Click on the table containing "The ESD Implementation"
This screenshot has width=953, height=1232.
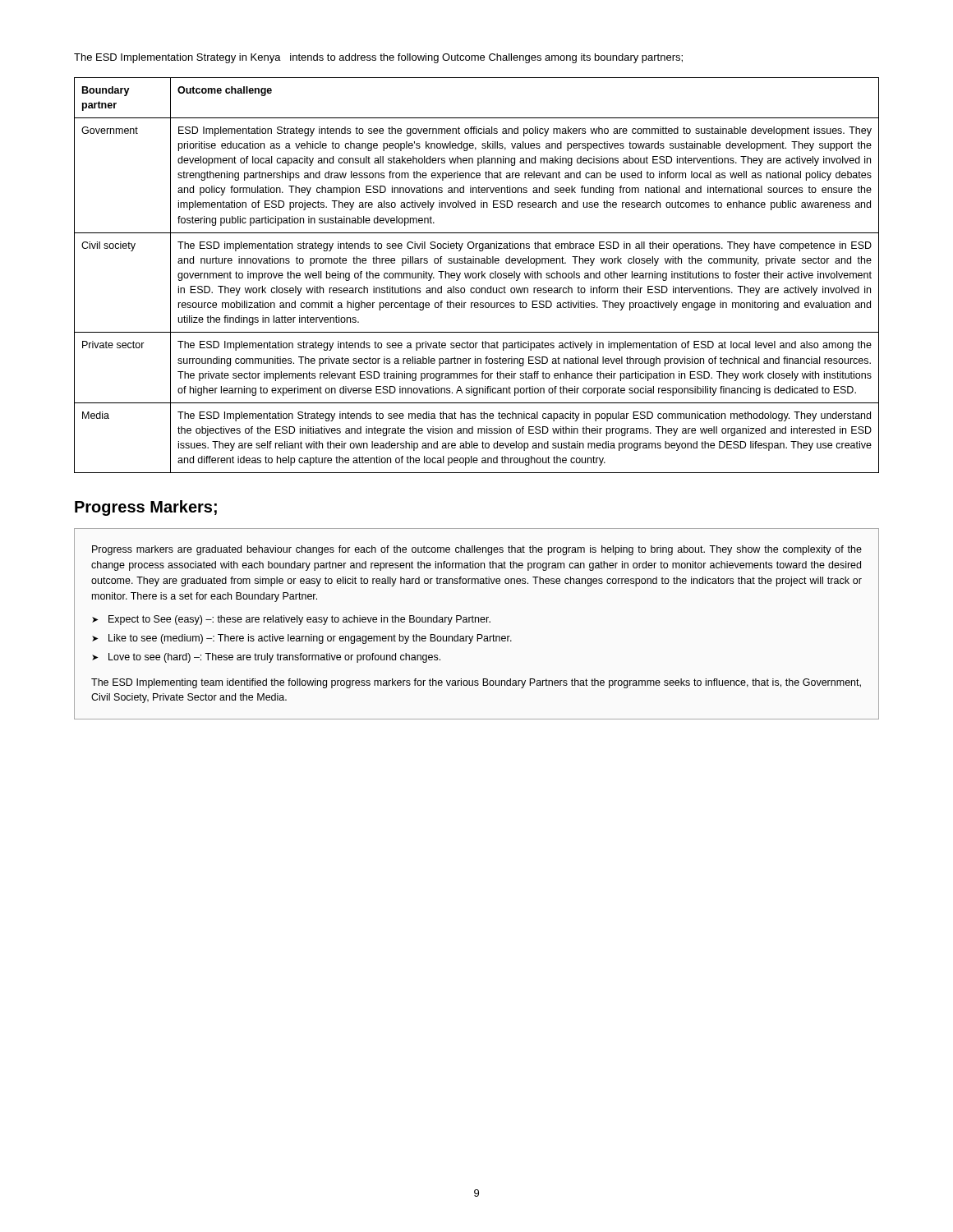pyautogui.click(x=476, y=275)
